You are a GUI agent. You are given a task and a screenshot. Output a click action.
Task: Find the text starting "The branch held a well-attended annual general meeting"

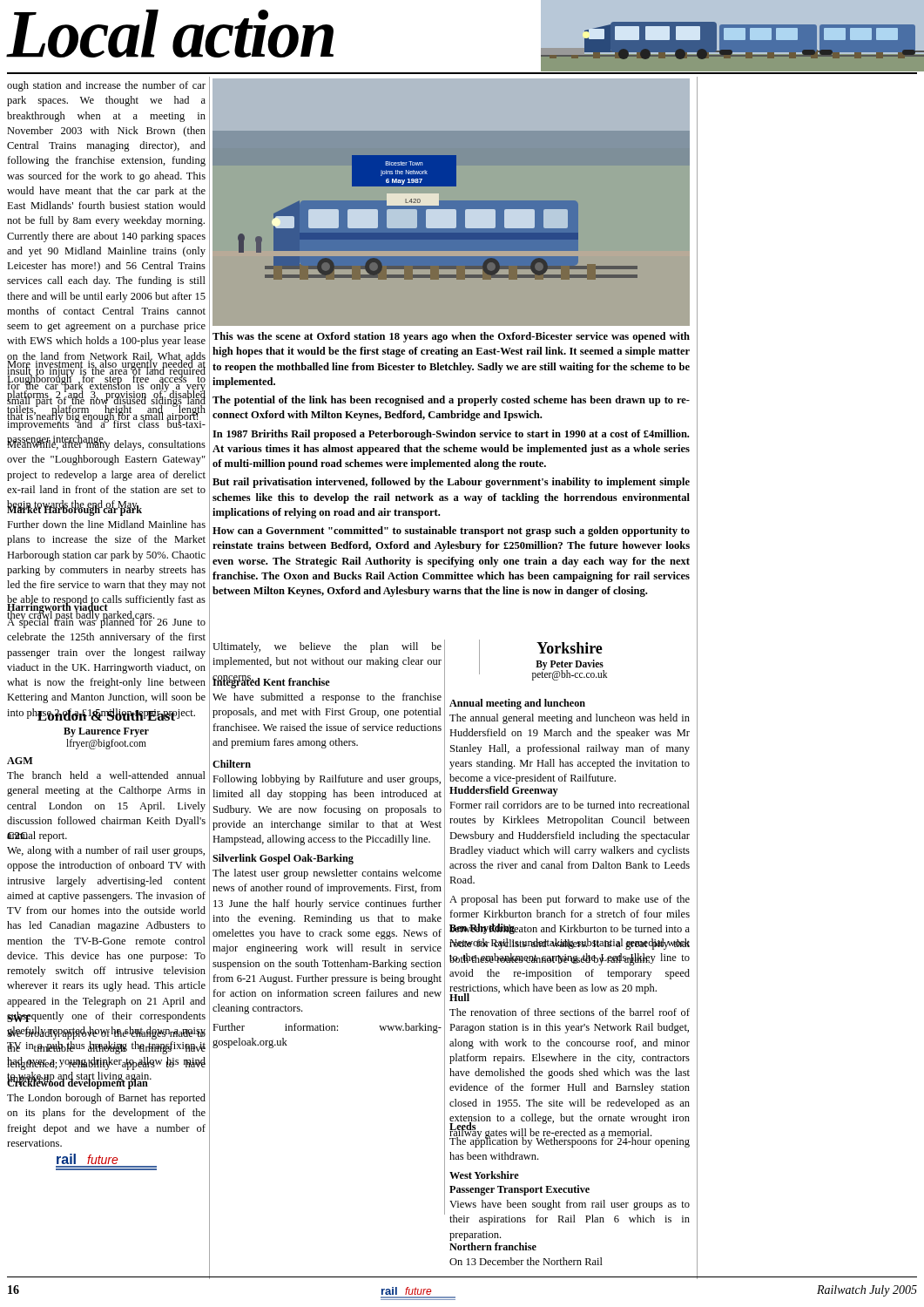click(106, 806)
